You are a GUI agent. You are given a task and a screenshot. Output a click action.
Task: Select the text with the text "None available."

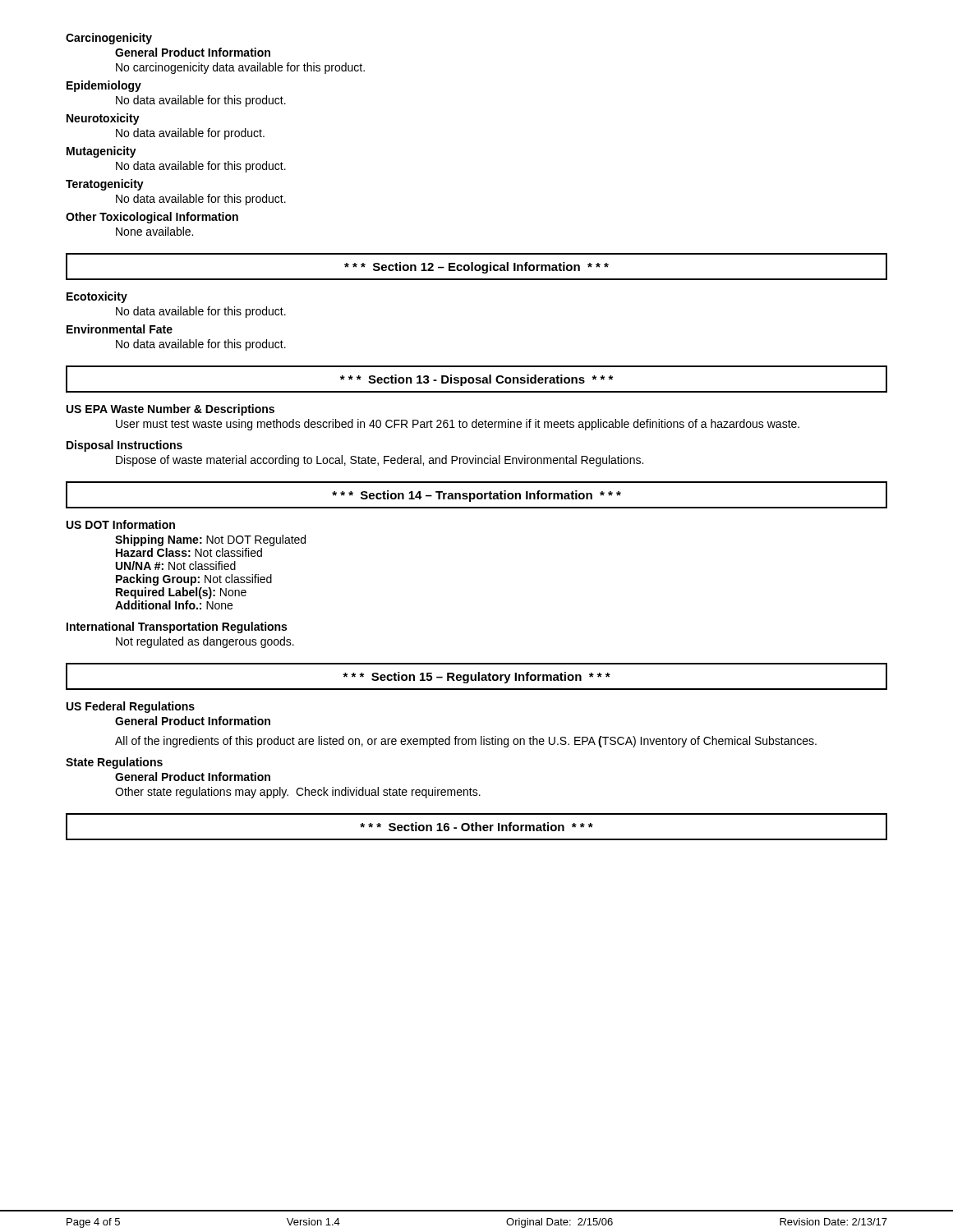tap(155, 232)
